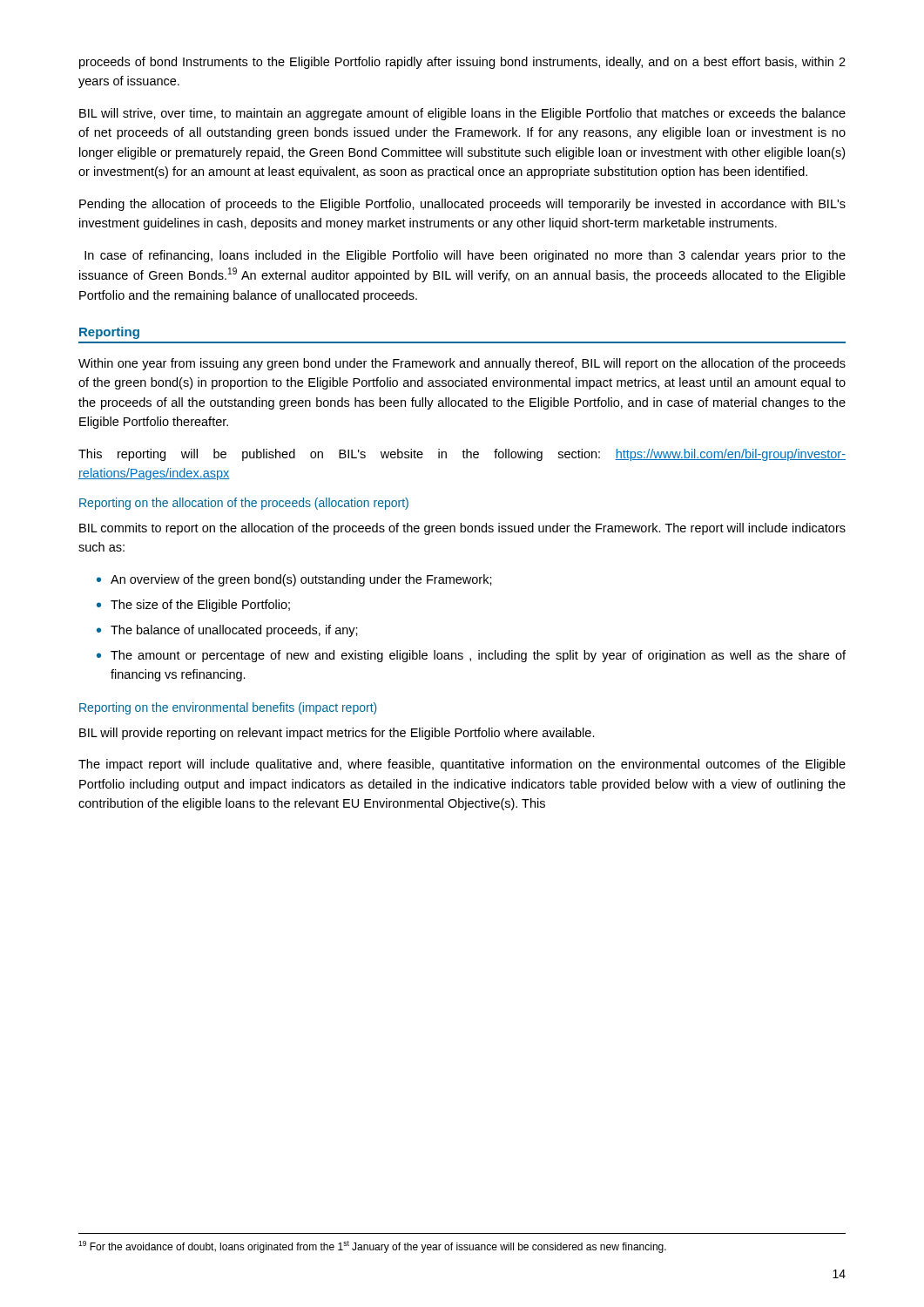Click on the text block with the text "Pending the allocation of proceeds"
The image size is (924, 1307).
(x=462, y=213)
